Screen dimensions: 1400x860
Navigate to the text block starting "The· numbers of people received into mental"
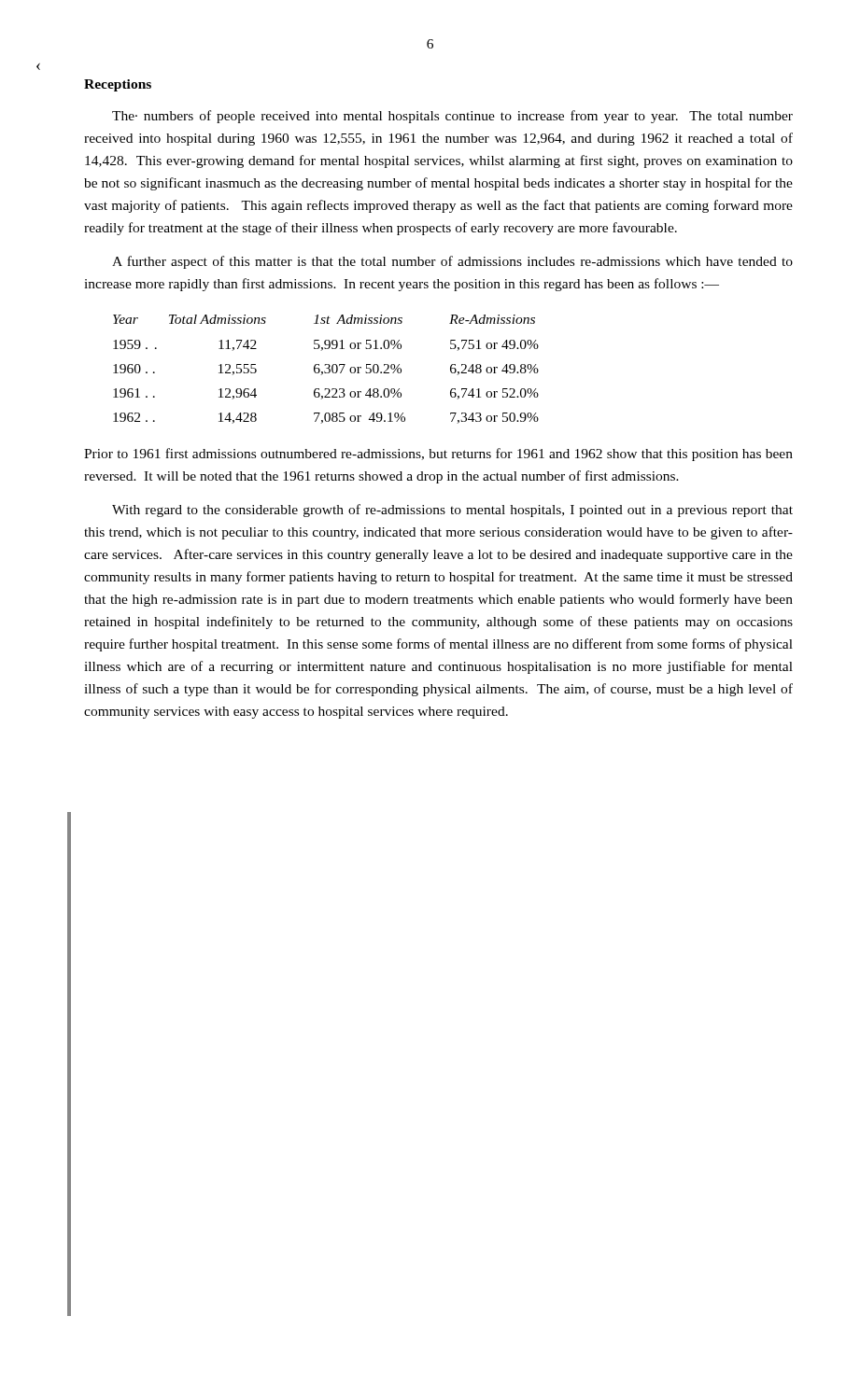(x=438, y=171)
